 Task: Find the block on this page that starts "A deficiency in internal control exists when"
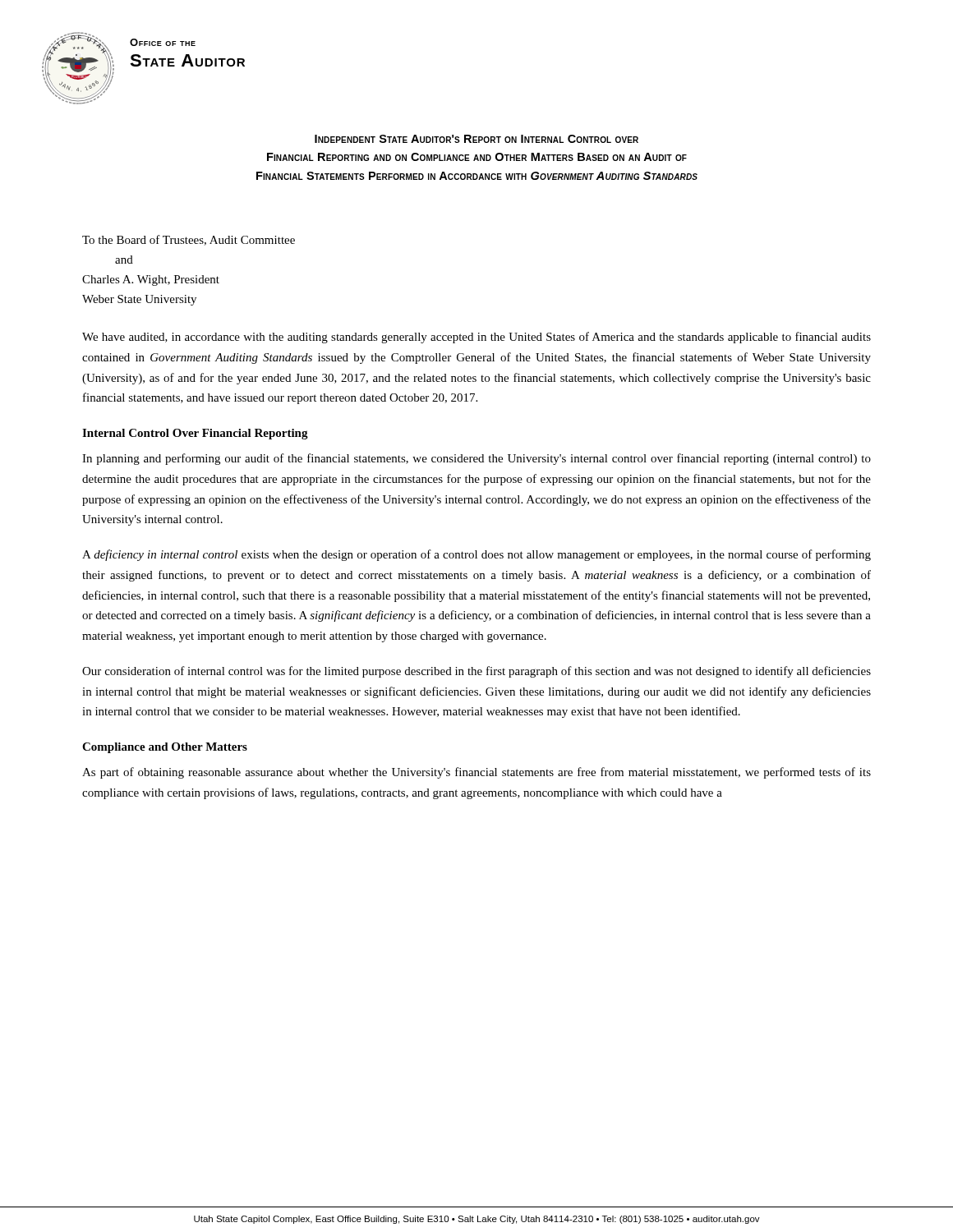click(x=476, y=595)
